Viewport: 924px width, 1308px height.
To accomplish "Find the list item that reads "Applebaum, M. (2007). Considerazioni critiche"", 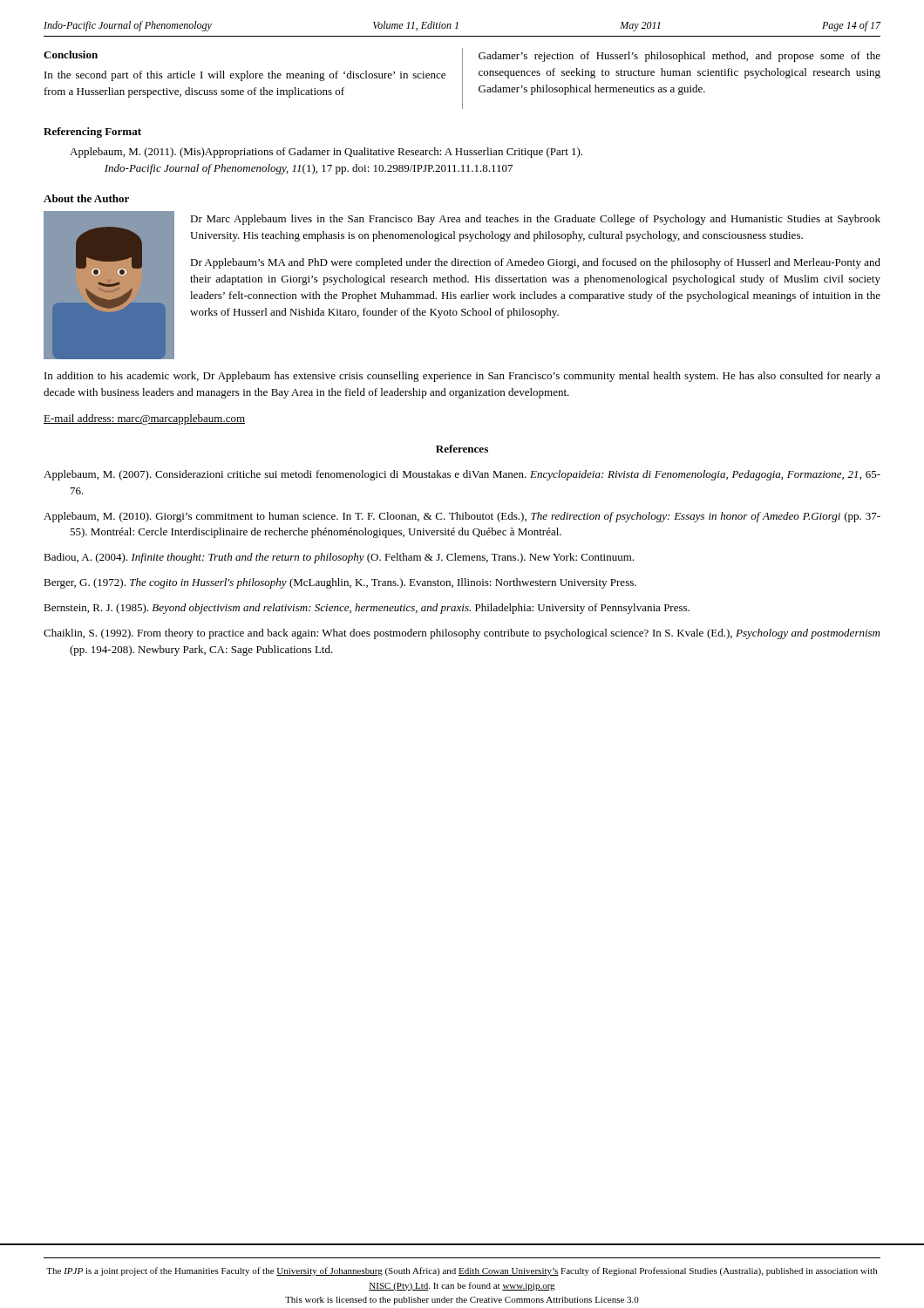I will (462, 482).
